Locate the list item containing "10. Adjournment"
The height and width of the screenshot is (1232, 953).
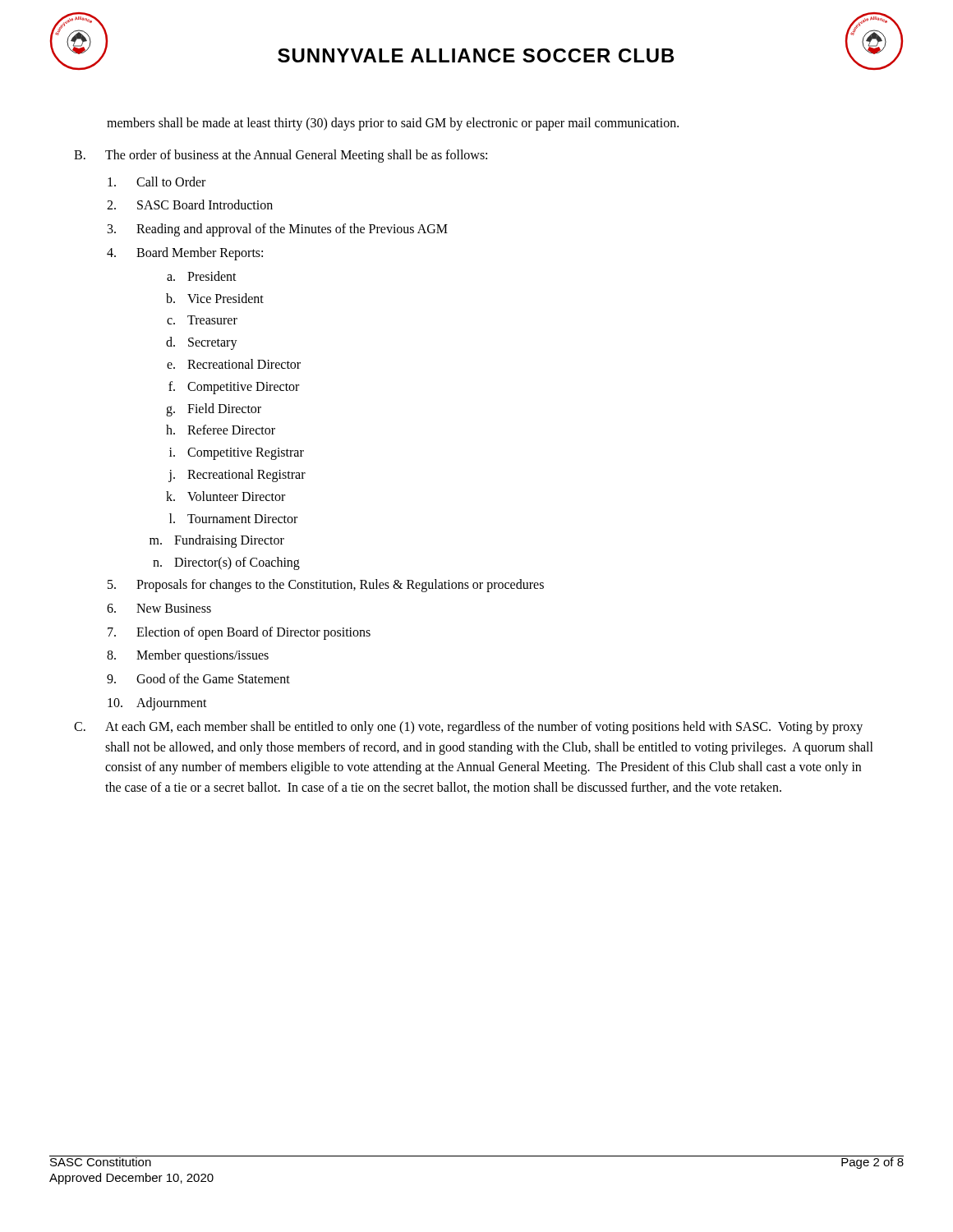(x=157, y=703)
